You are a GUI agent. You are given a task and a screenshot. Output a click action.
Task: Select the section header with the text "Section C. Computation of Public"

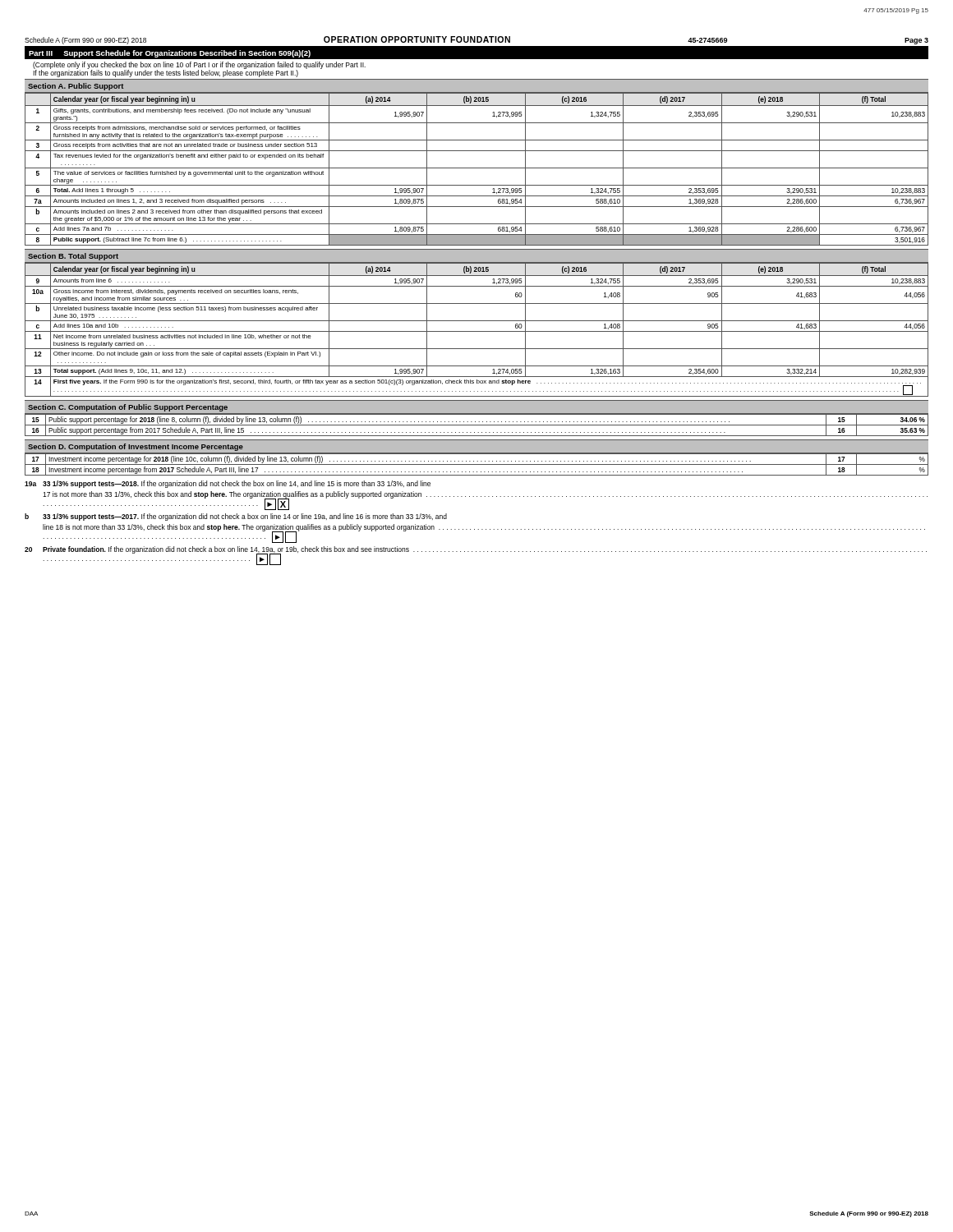tap(128, 407)
